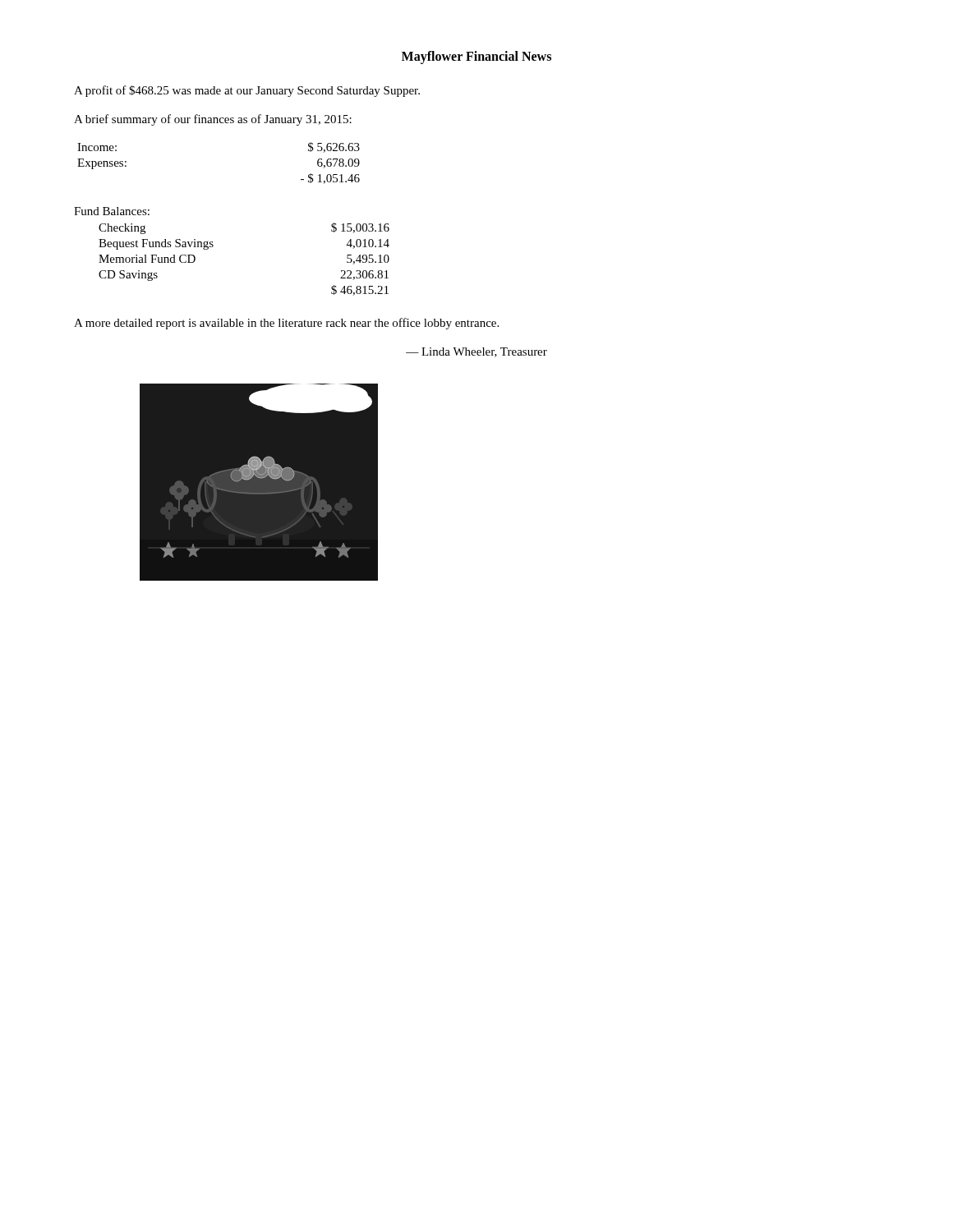This screenshot has height=1232, width=953.
Task: Select the table that reads "Memorial Fund CD"
Action: 476,259
